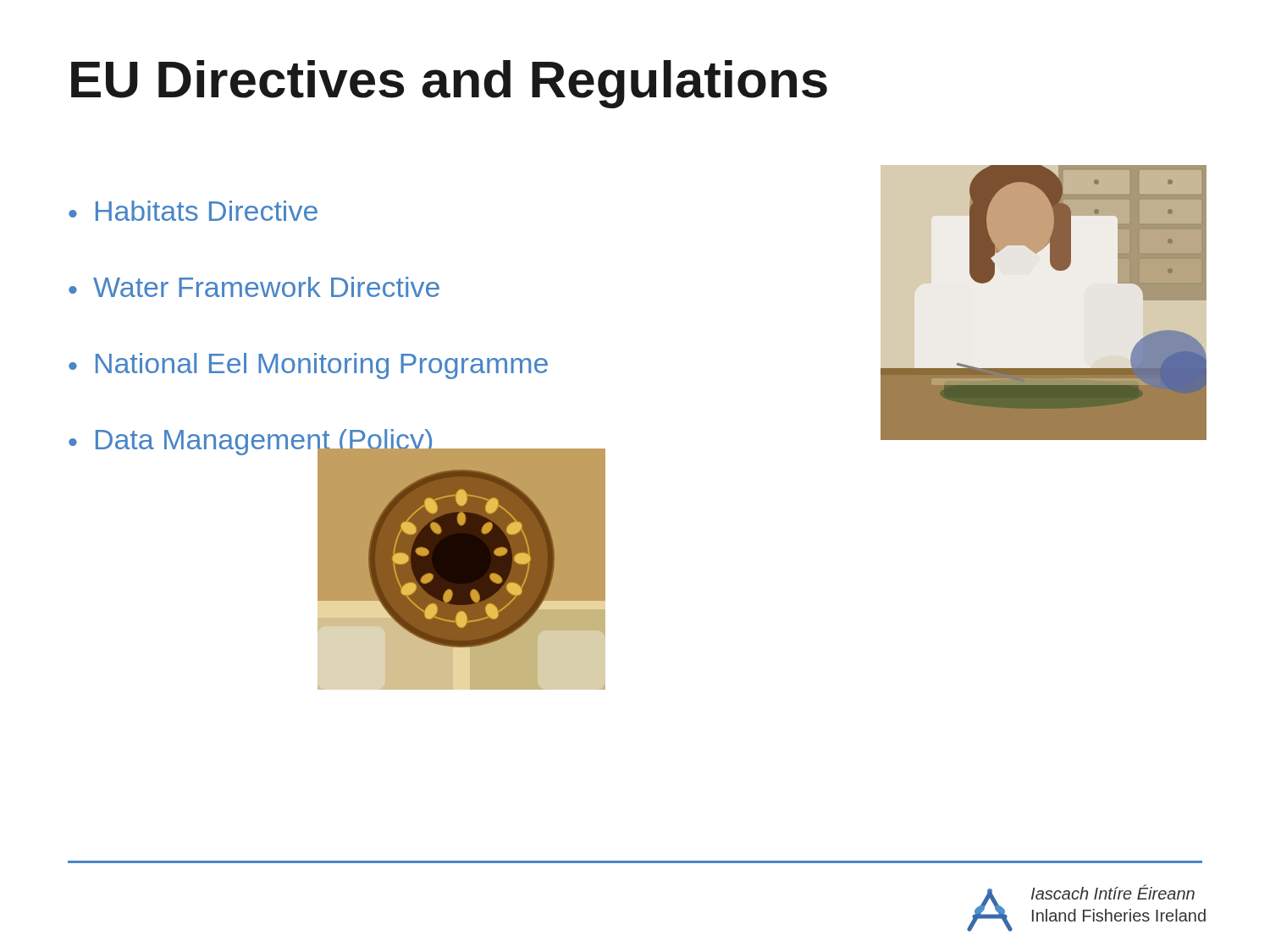The height and width of the screenshot is (952, 1270).
Task: Locate the title with the text "EU Directives and Regulations"
Action: 448,80
